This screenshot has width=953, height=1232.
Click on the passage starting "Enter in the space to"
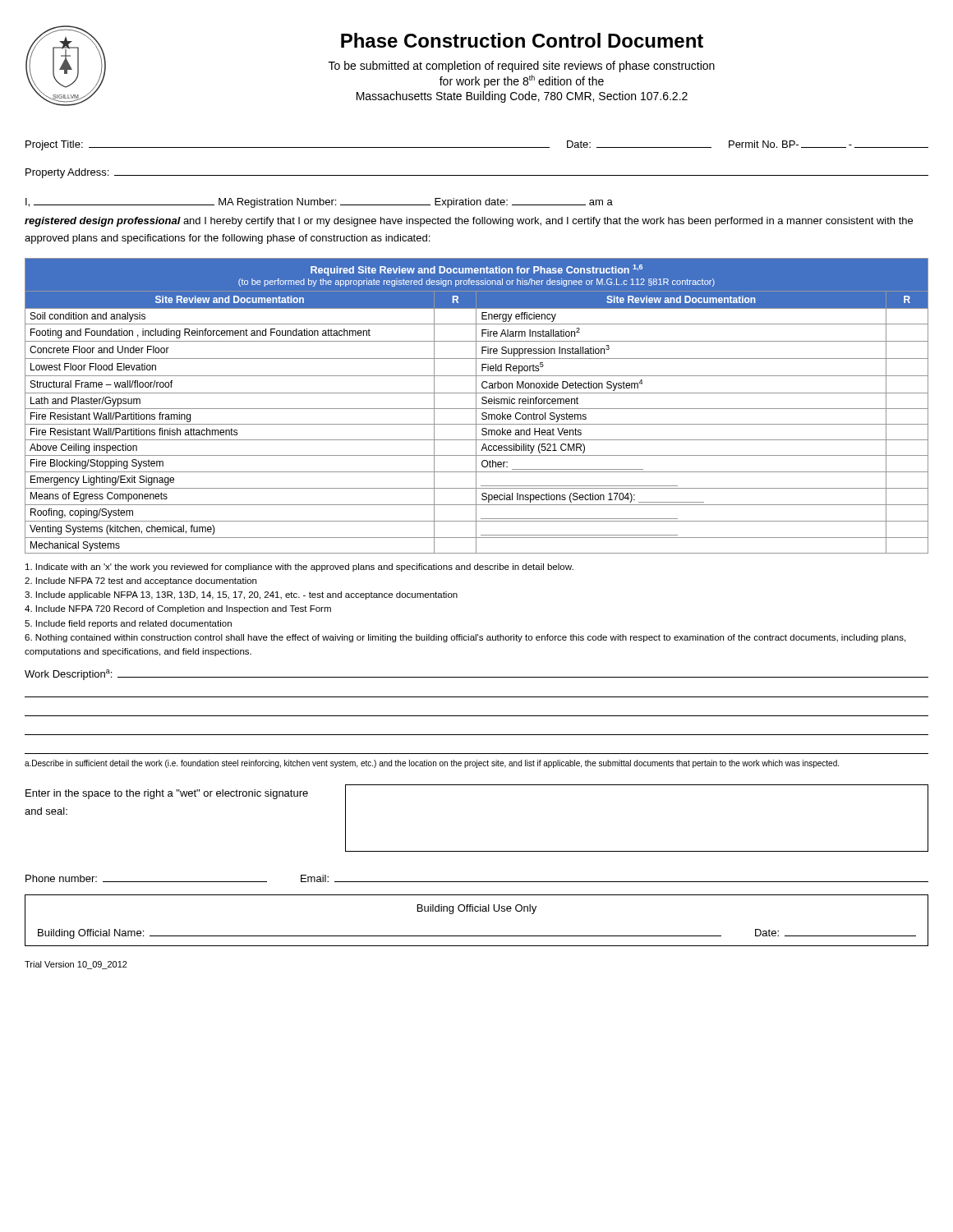tap(166, 802)
